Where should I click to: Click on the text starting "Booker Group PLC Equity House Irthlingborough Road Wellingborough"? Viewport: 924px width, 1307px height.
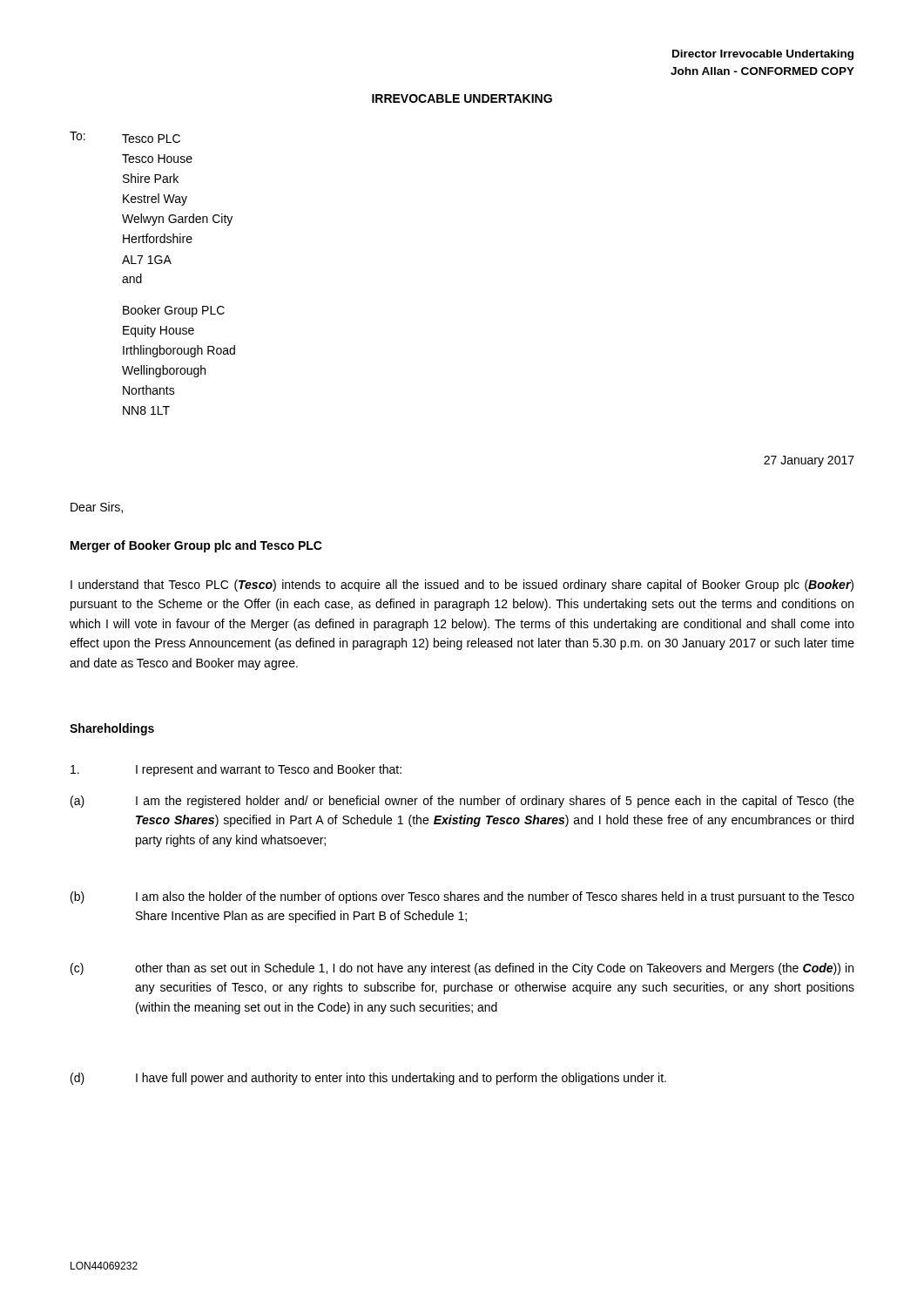pos(179,360)
